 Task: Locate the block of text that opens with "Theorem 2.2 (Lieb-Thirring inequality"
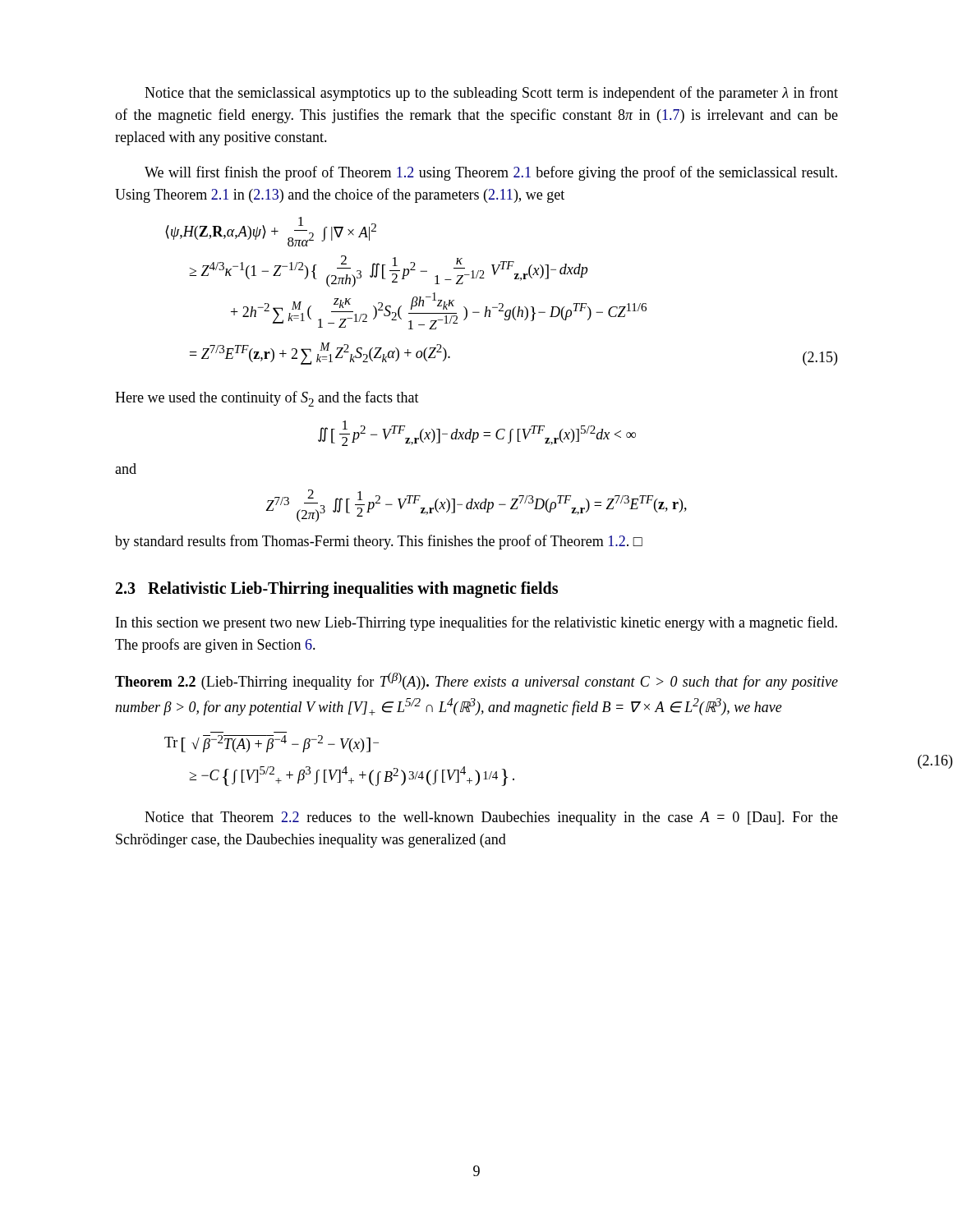click(x=476, y=694)
